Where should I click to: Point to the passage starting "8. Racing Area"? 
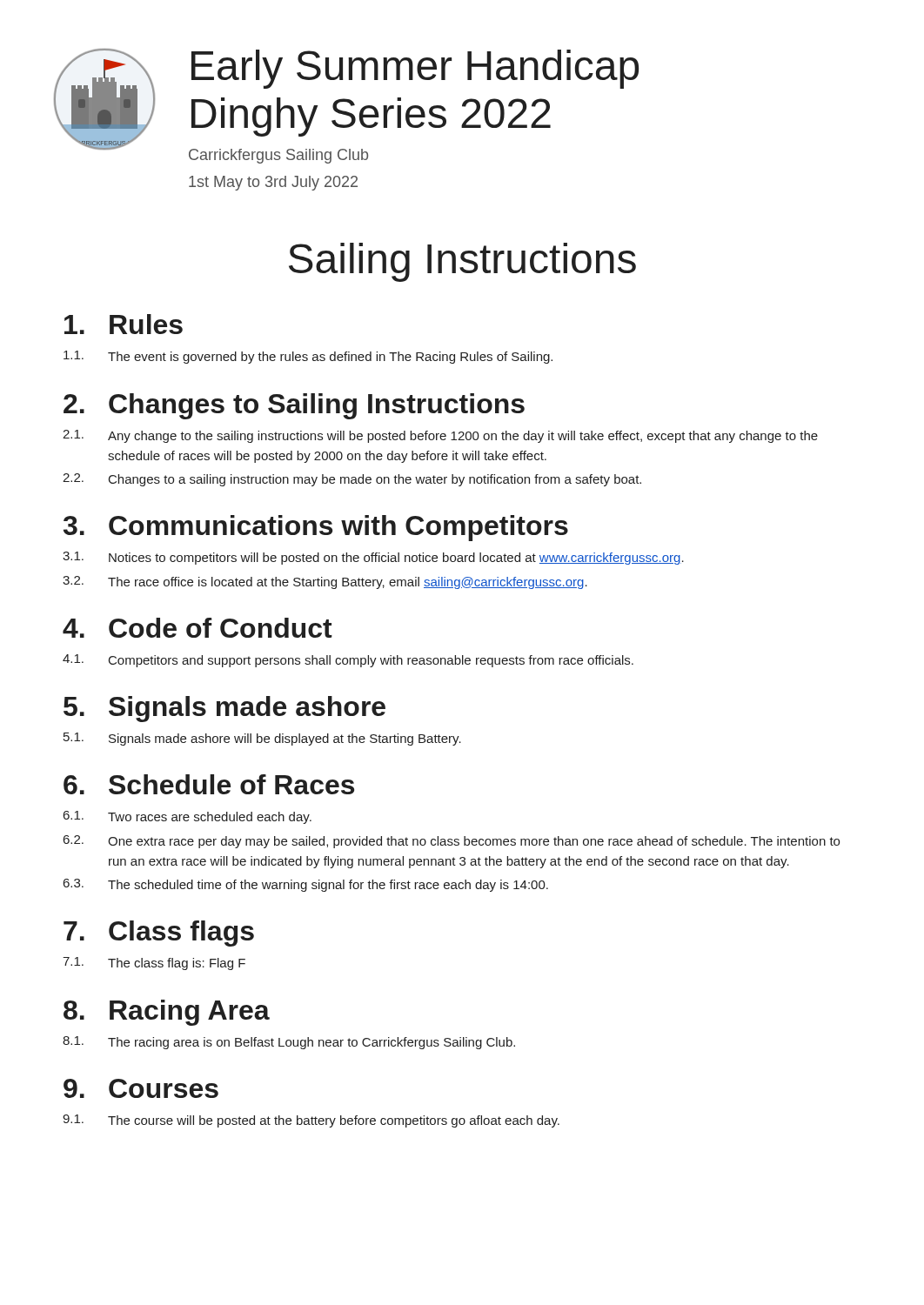point(167,1013)
